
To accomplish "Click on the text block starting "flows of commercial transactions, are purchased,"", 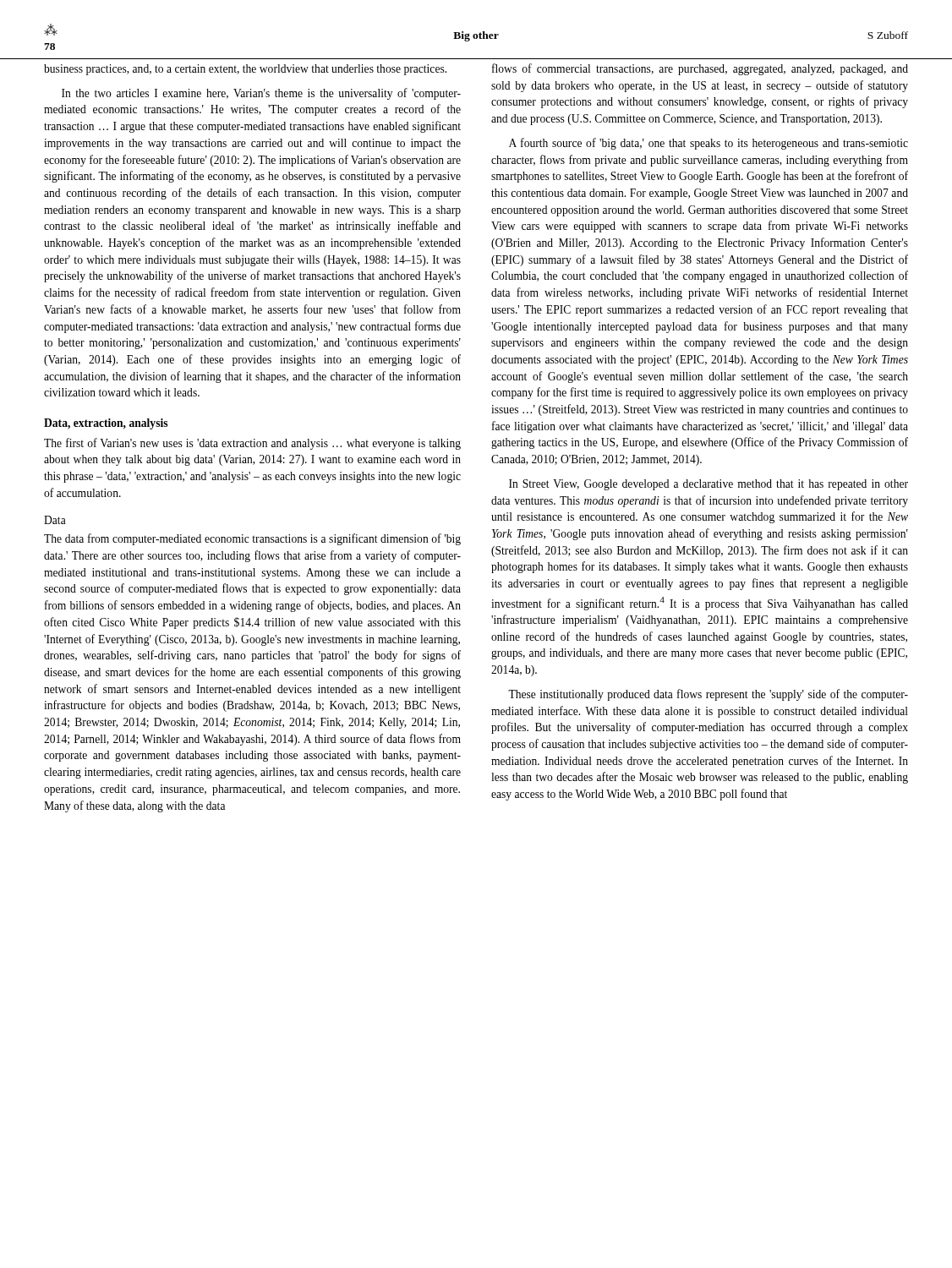I will [700, 432].
